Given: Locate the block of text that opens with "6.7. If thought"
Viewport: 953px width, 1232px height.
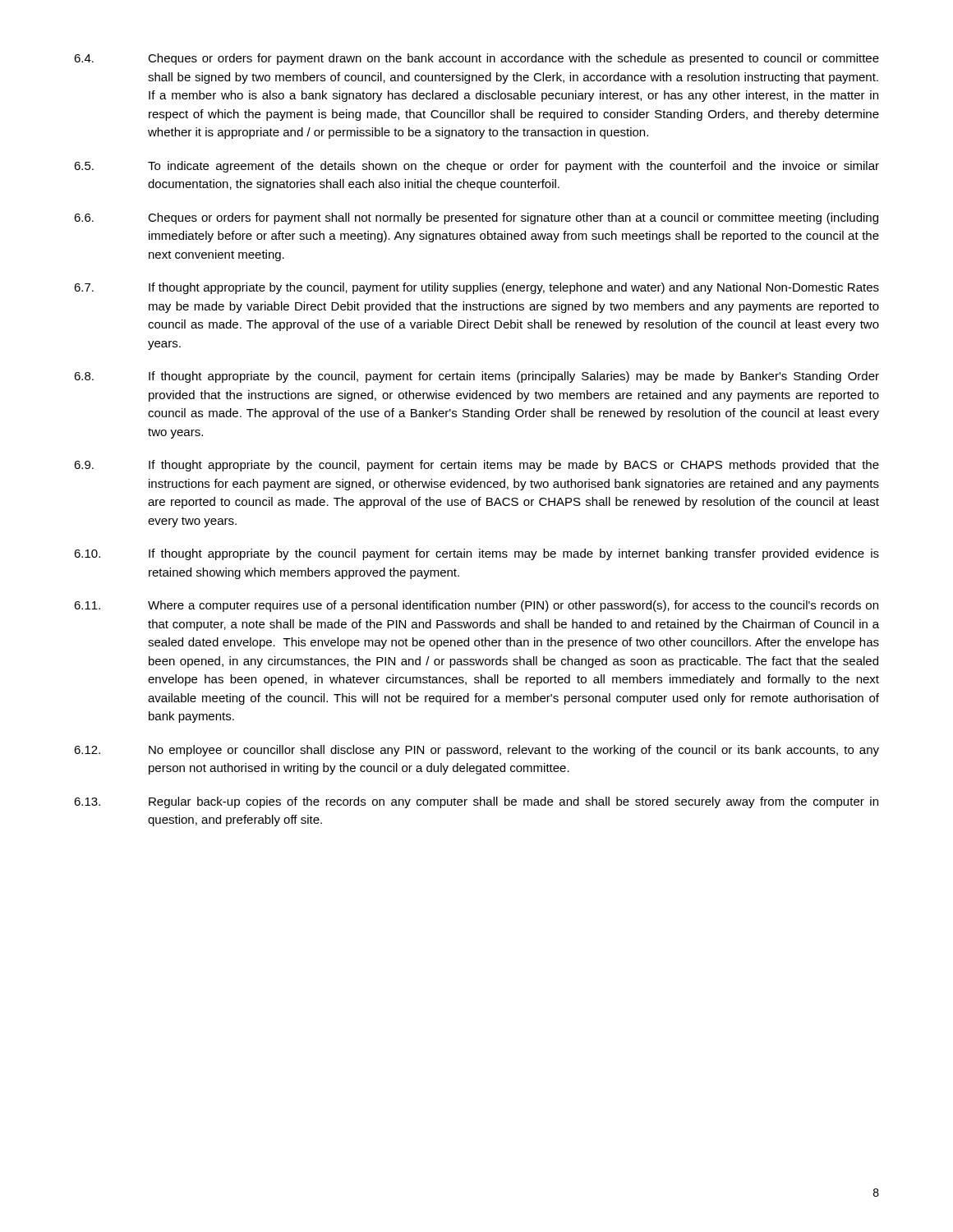Looking at the screenshot, I should click(476, 315).
